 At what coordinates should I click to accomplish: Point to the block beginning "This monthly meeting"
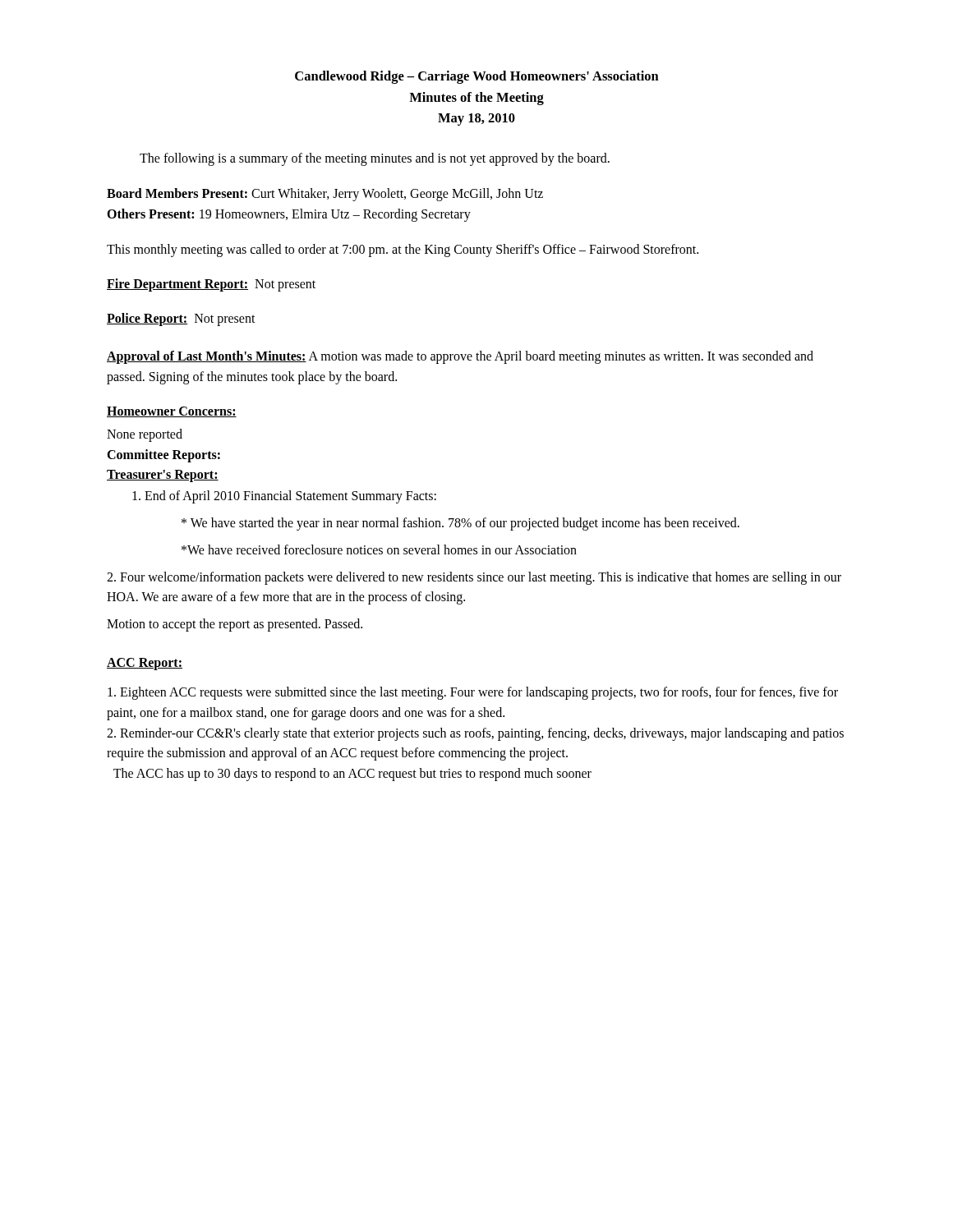tap(403, 249)
